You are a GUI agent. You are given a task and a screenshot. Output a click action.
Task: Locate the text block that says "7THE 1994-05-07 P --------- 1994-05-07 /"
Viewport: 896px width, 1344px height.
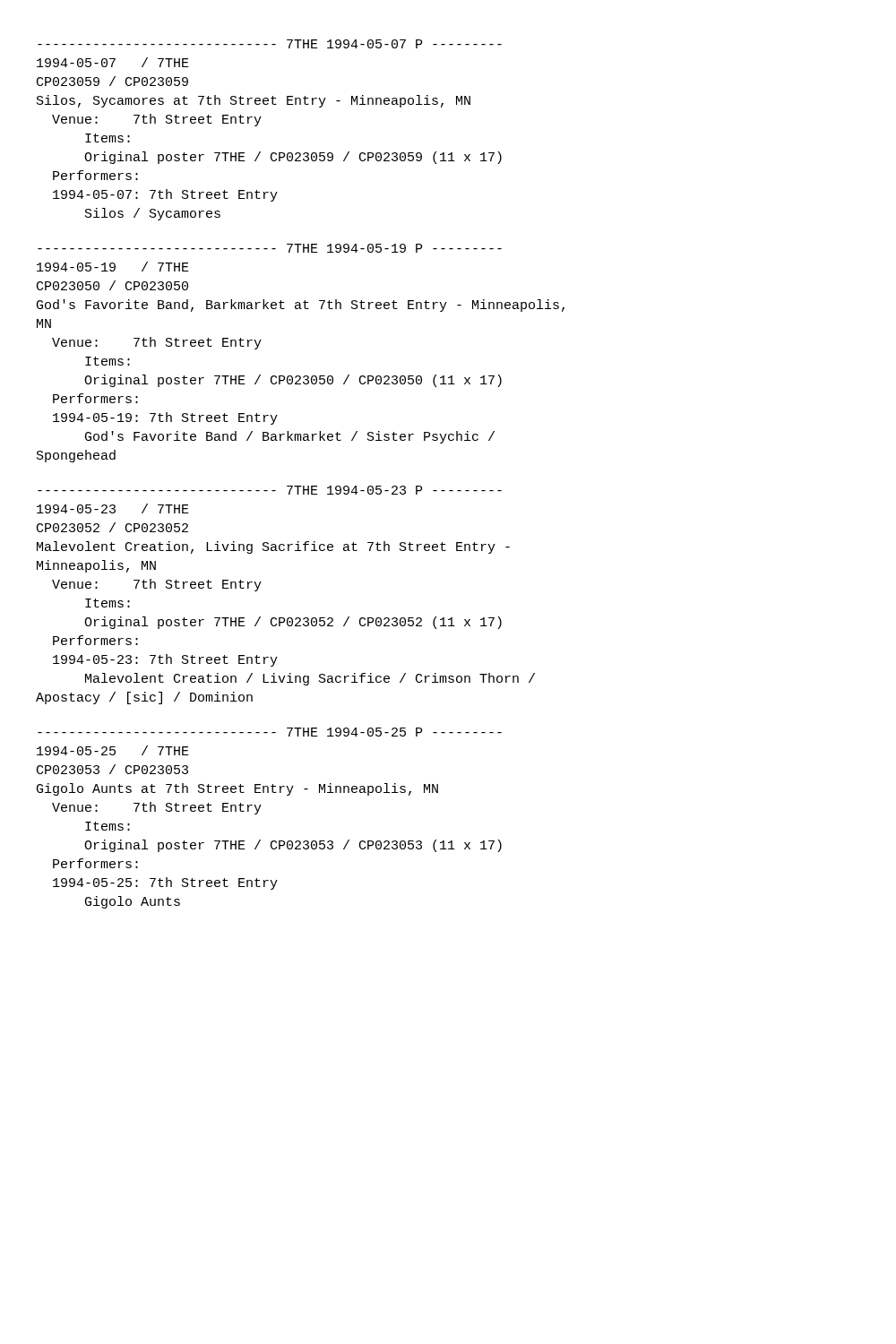270,44
